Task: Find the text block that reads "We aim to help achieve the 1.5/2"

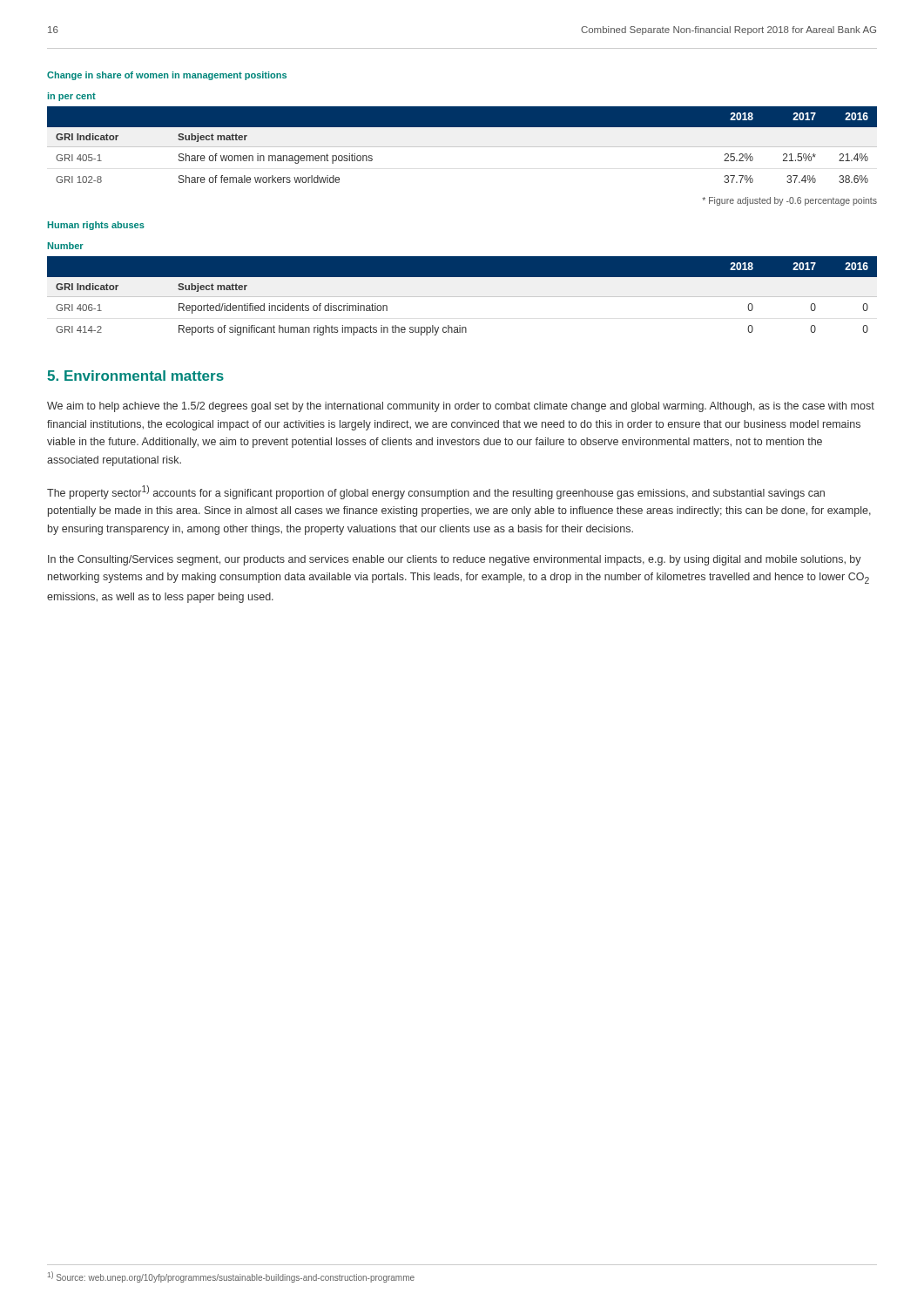Action: pyautogui.click(x=461, y=433)
